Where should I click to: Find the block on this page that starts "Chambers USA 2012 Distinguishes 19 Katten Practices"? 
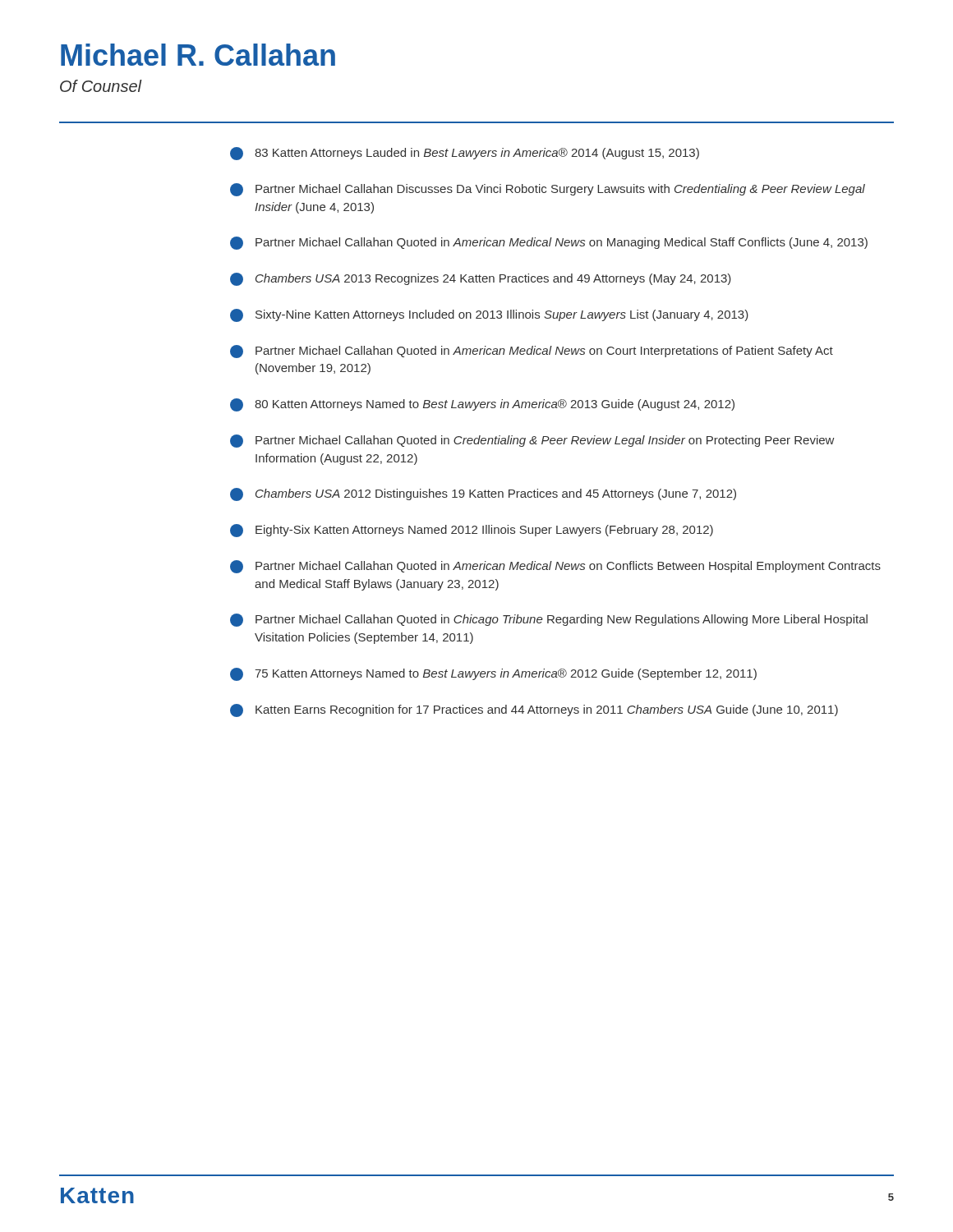(562, 494)
